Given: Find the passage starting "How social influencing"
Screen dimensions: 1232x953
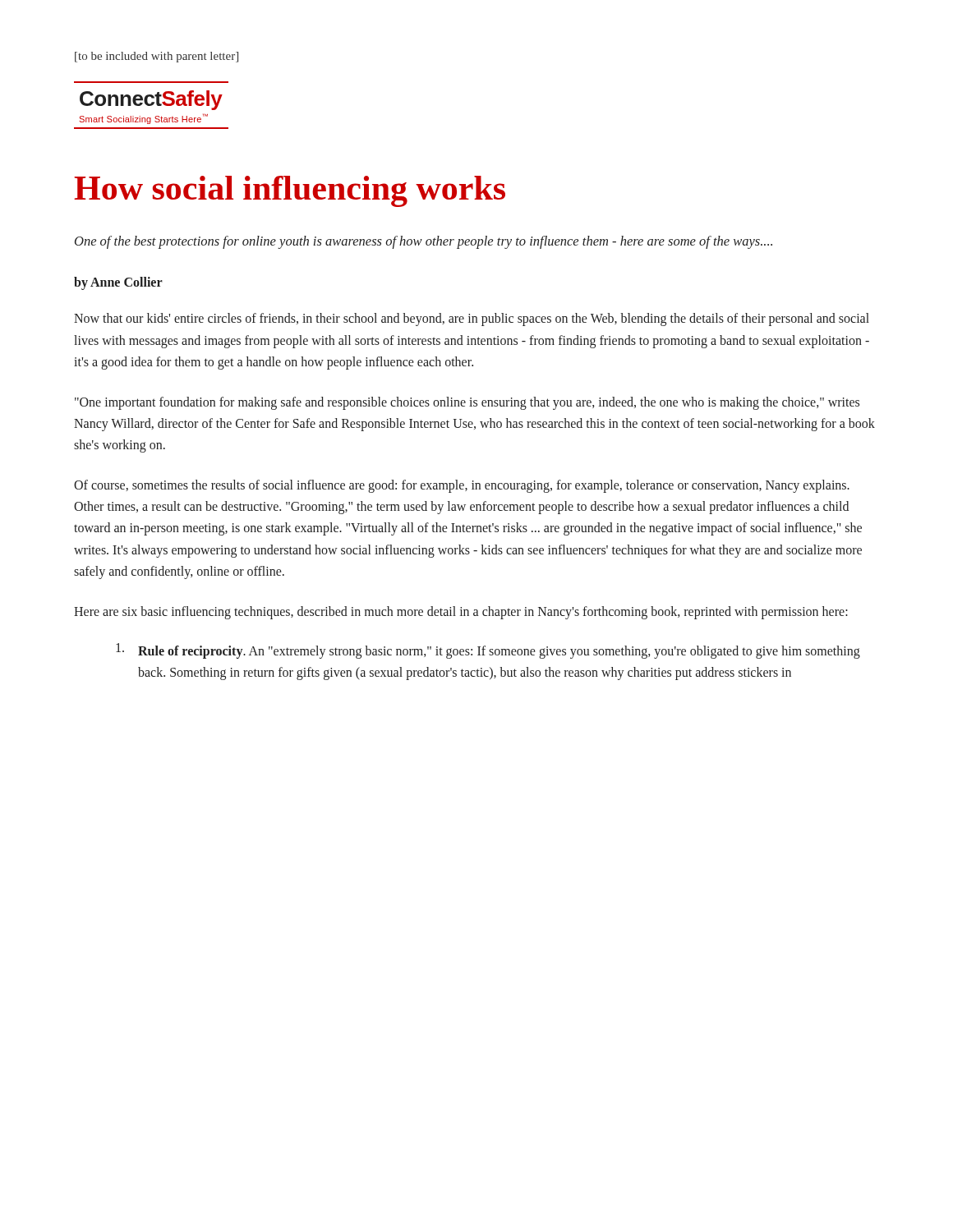Looking at the screenshot, I should pyautogui.click(x=290, y=188).
